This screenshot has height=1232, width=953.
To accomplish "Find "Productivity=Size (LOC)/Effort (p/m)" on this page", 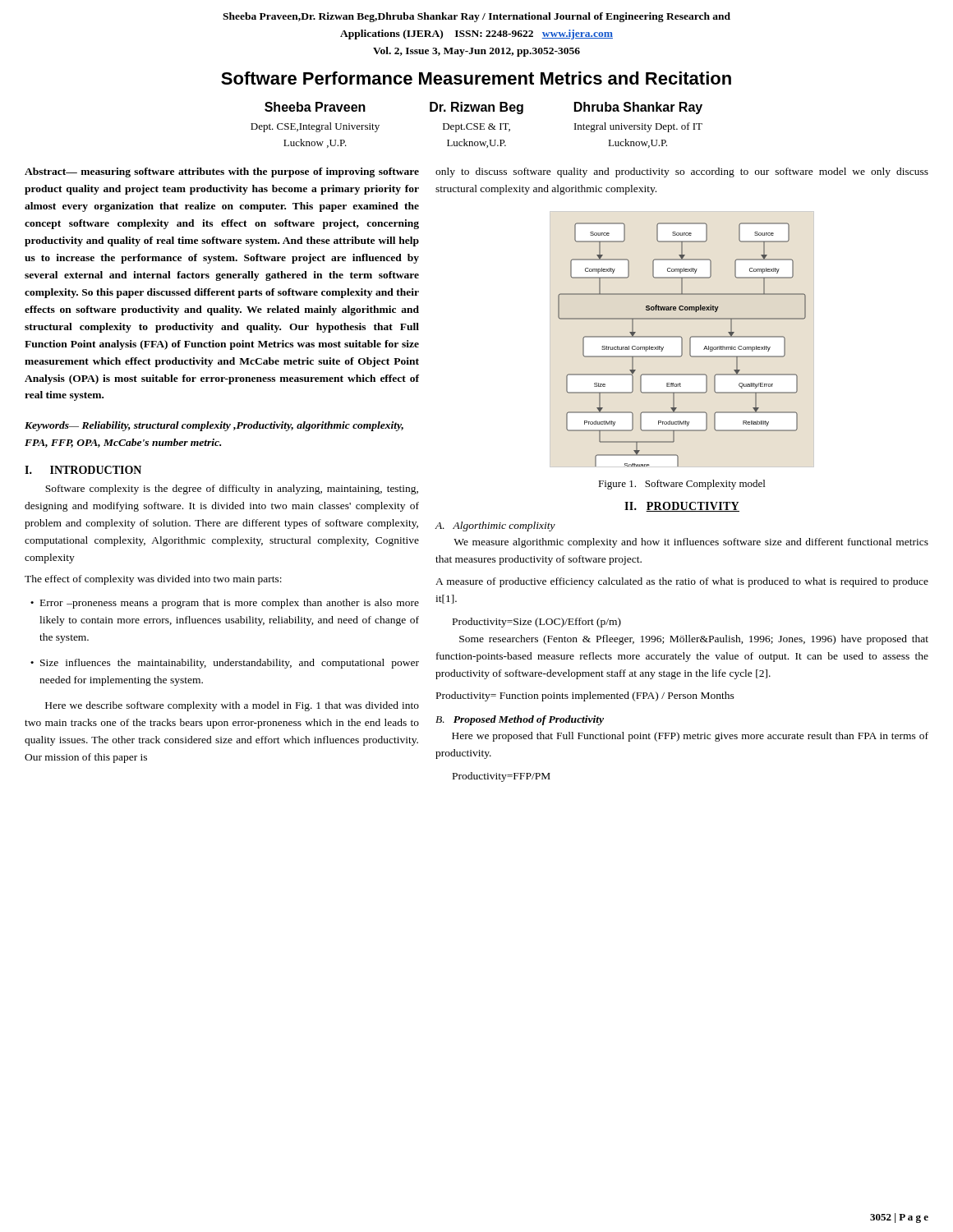I will click(536, 621).
